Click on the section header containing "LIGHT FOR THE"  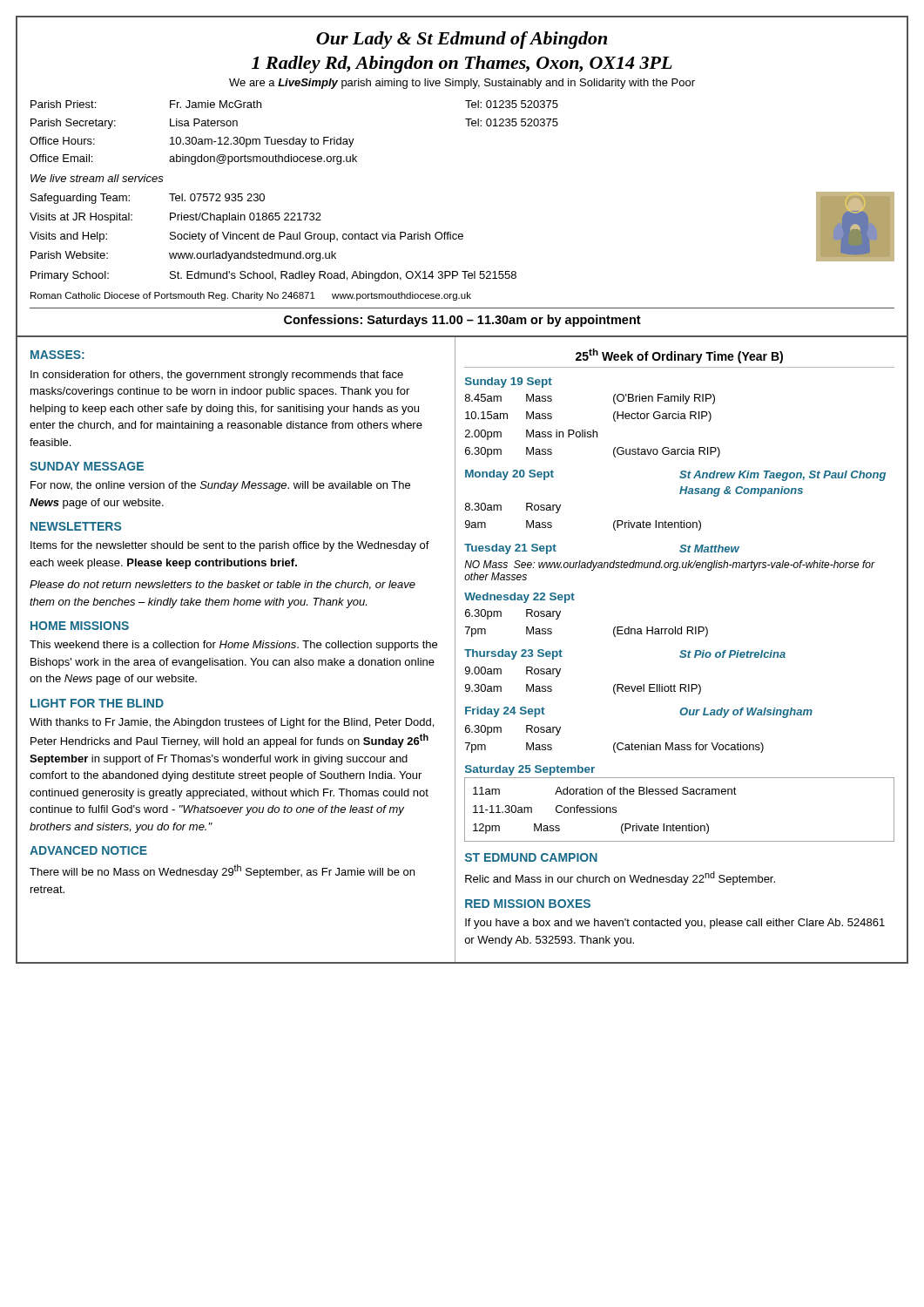pos(97,703)
